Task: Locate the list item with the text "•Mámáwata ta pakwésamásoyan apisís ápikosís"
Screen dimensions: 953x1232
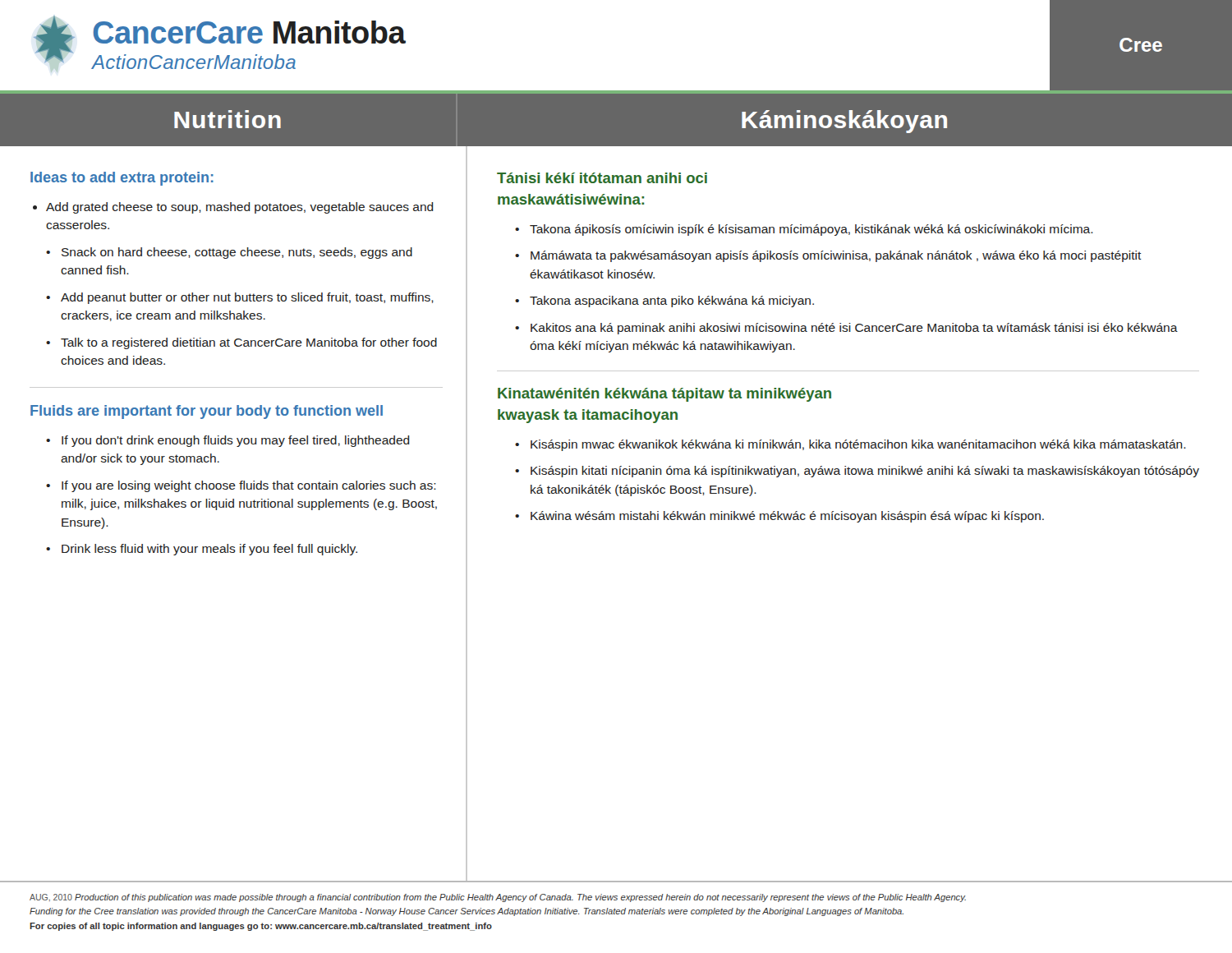Action: pyautogui.click(x=848, y=265)
